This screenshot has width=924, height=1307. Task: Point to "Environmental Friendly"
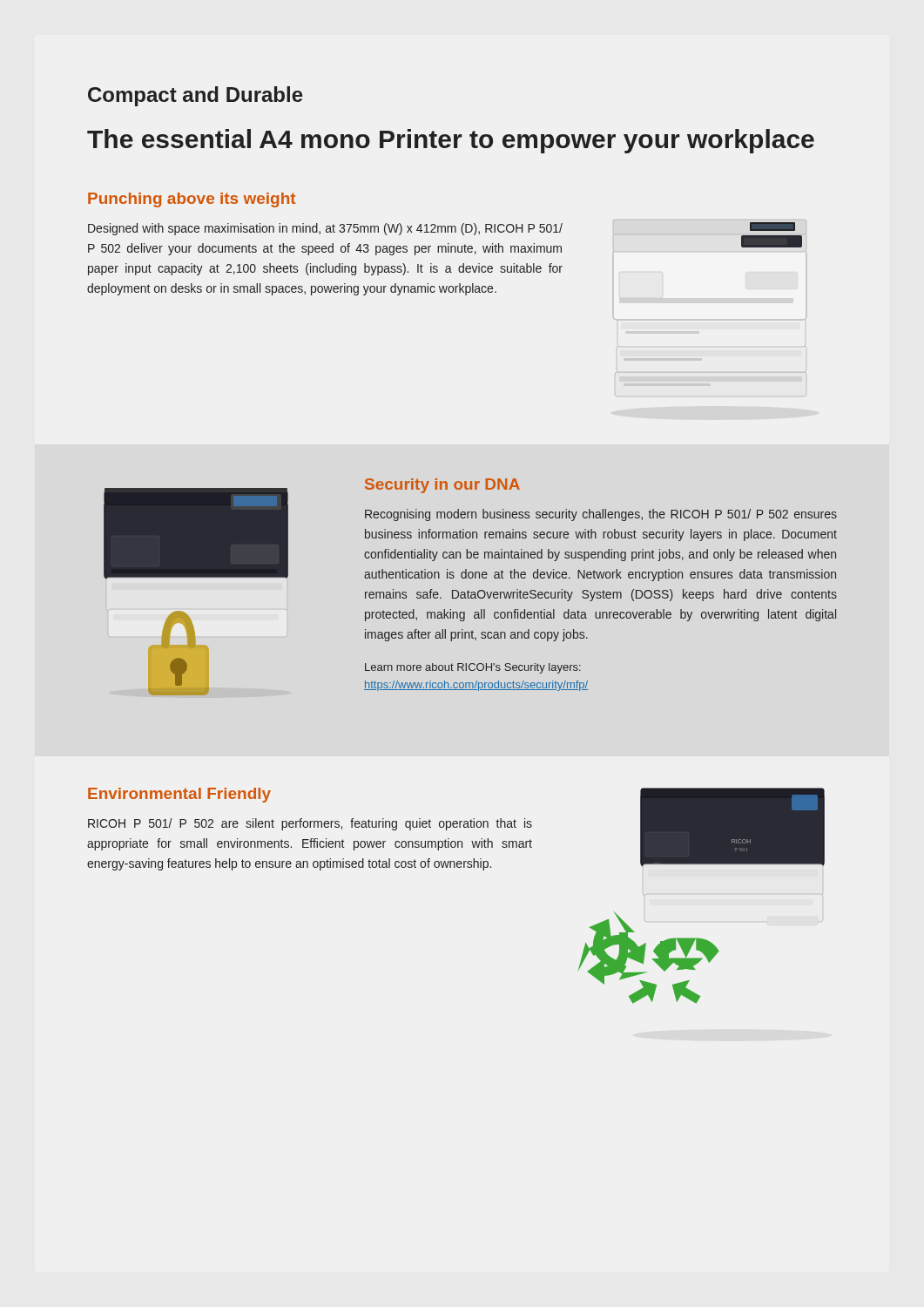[179, 793]
